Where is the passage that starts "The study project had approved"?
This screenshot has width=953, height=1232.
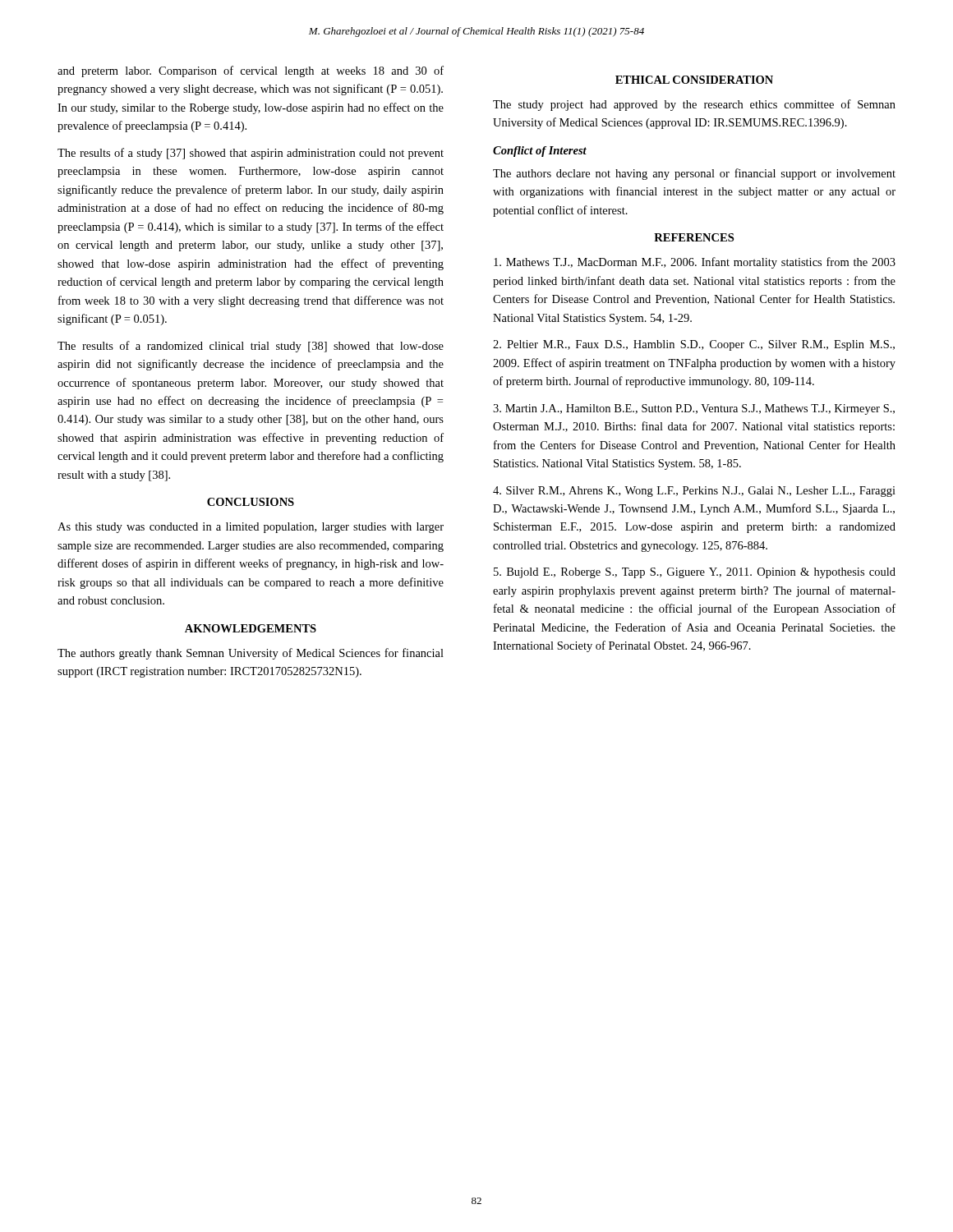[x=694, y=114]
